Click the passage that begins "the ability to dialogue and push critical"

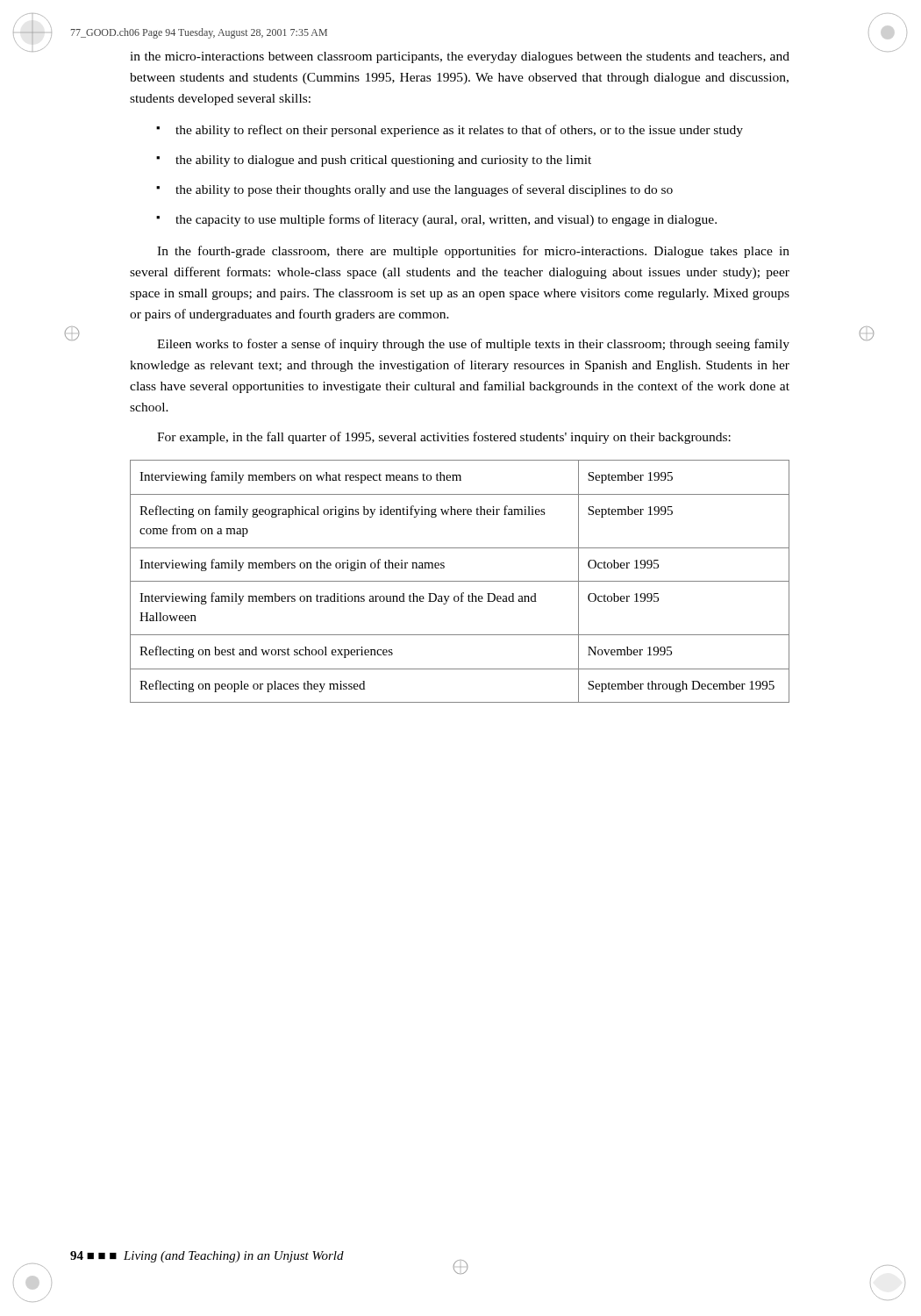(384, 159)
